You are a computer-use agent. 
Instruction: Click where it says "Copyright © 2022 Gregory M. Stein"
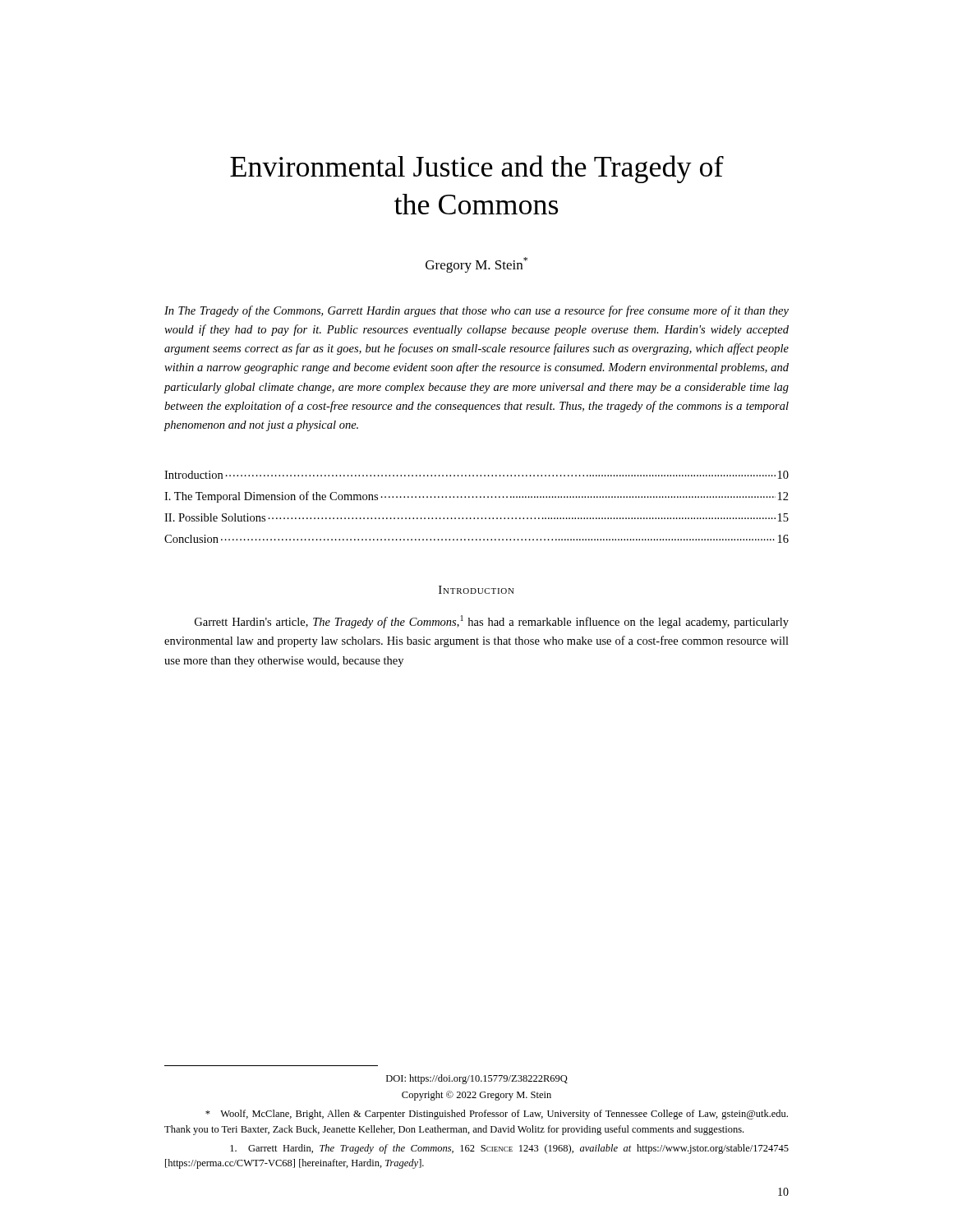point(476,1095)
